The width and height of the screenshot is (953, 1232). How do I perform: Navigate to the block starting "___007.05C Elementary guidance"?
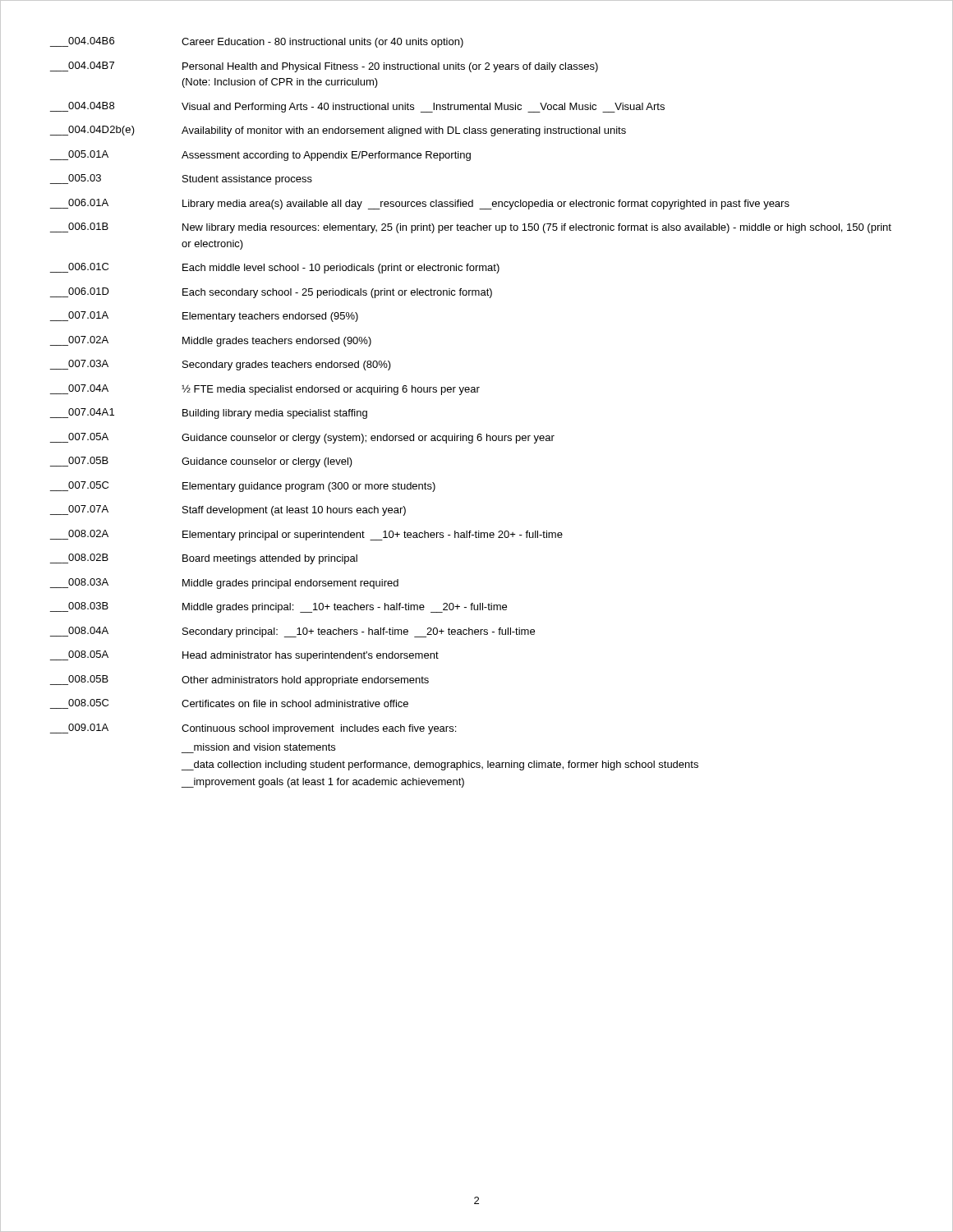point(243,487)
